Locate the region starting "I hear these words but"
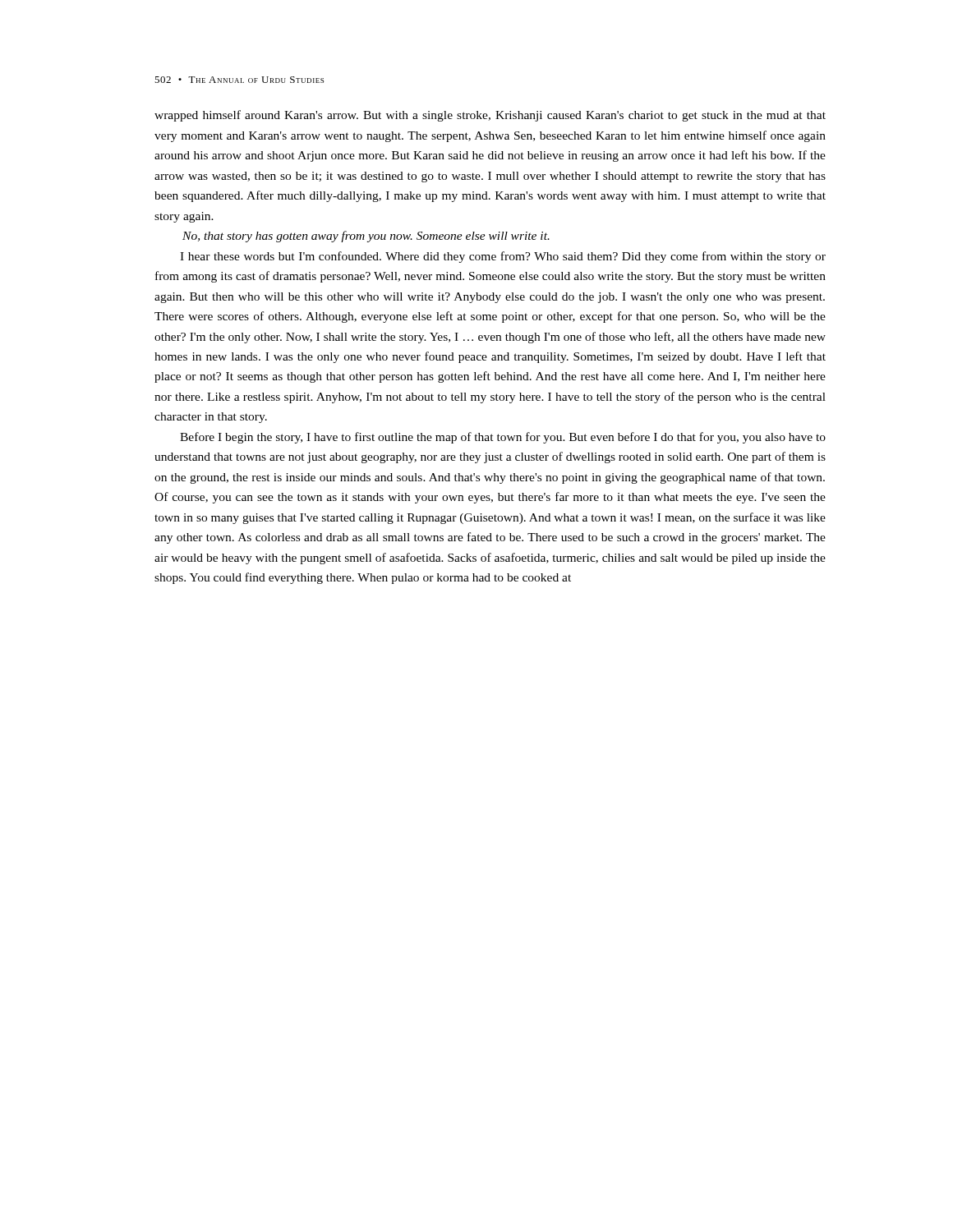This screenshot has width=953, height=1232. point(490,337)
